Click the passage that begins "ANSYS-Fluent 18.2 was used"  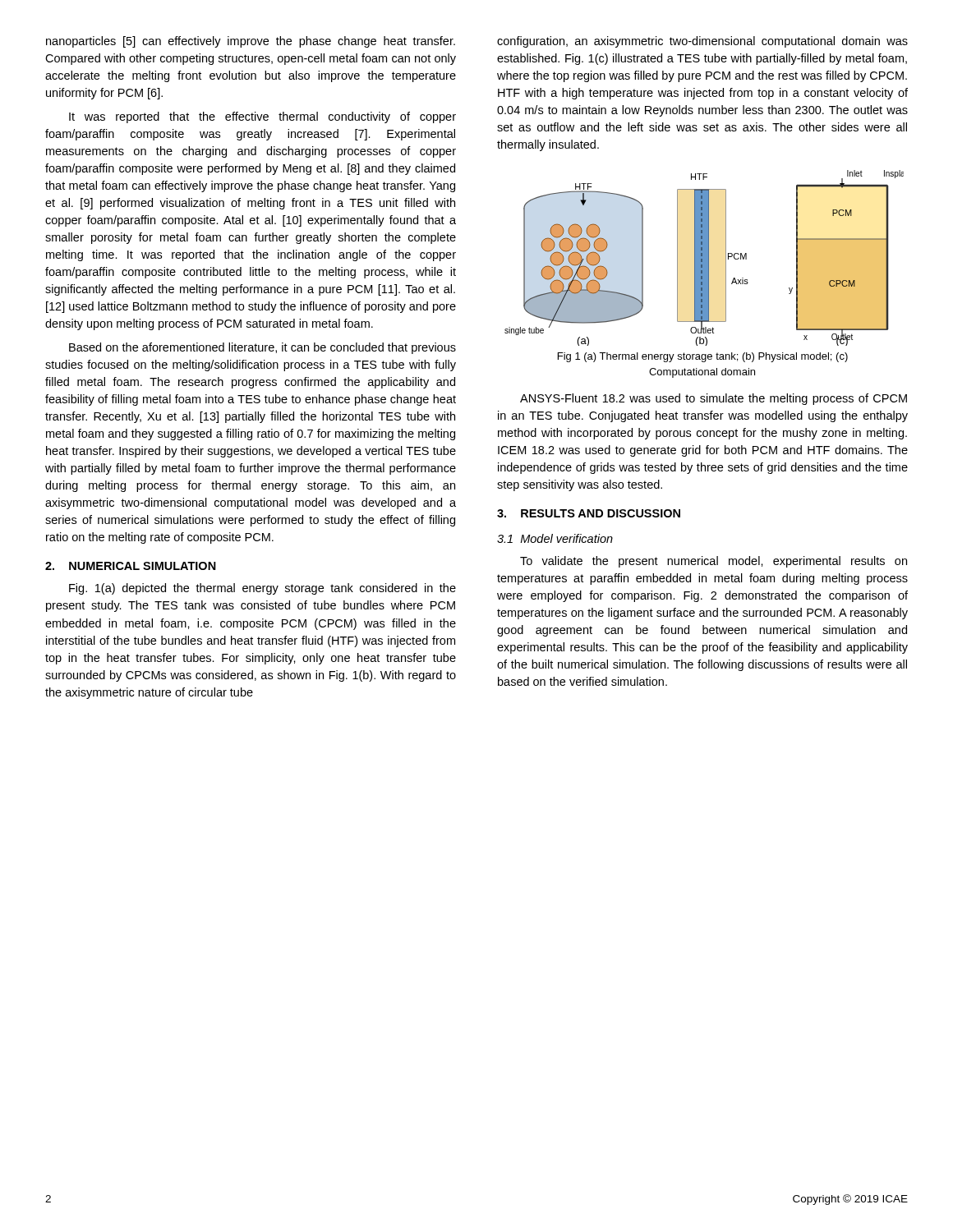(702, 442)
